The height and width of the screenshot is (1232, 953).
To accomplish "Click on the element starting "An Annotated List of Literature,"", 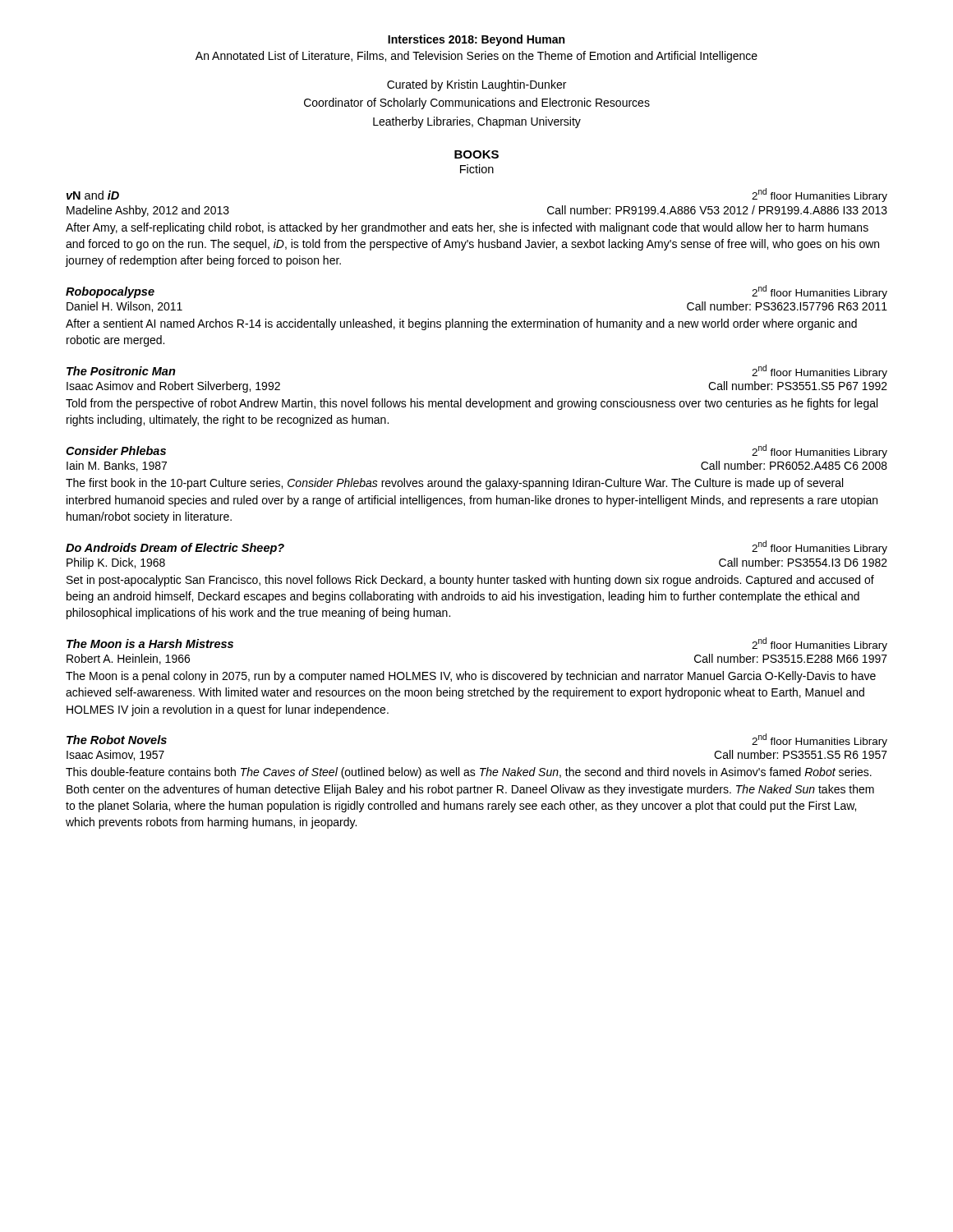I will tap(476, 56).
